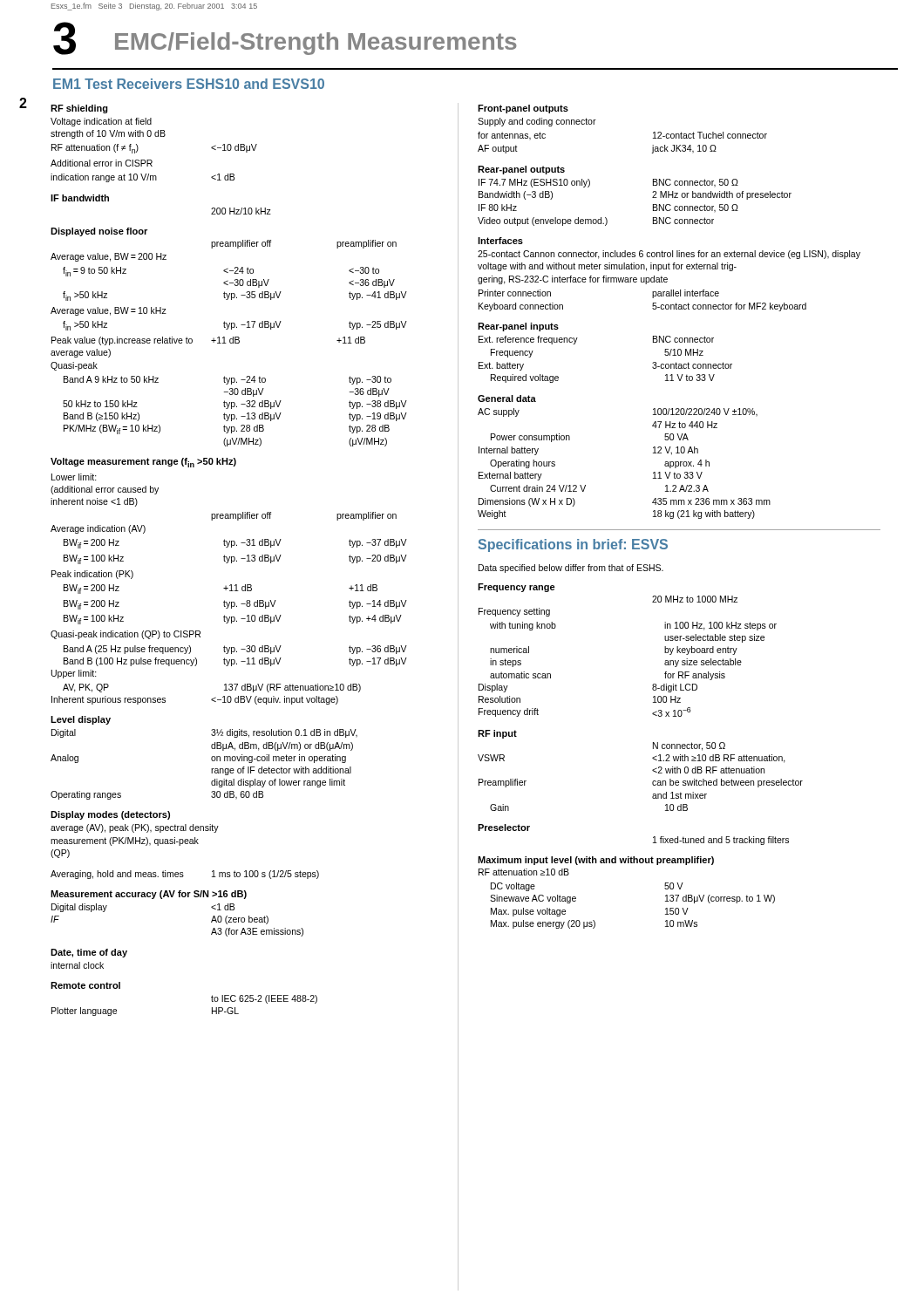Select the block starting "Front-panel outputs Supply and"
This screenshot has height=1308, width=924.
pyautogui.click(x=679, y=129)
